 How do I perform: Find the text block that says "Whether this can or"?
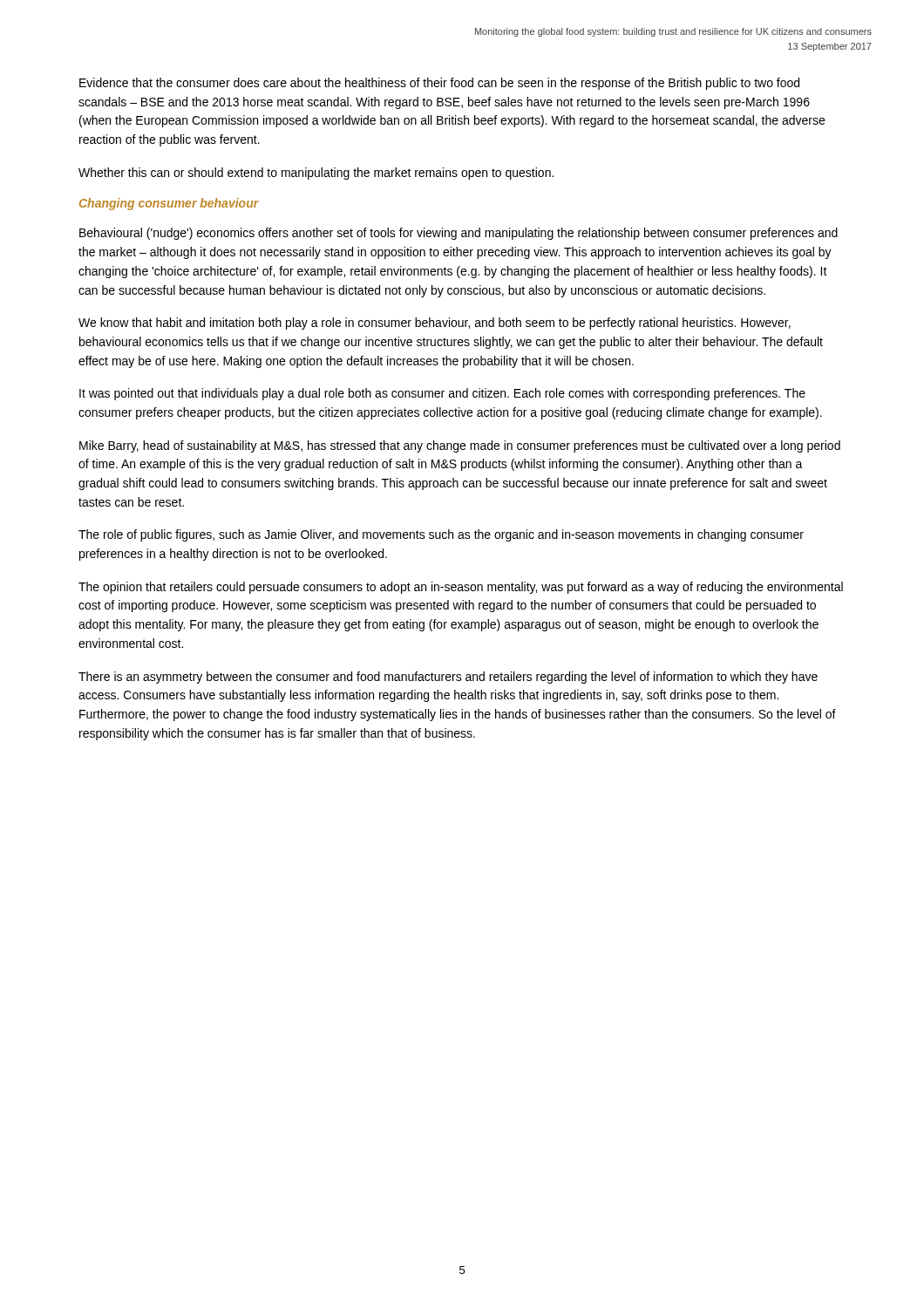(x=317, y=172)
